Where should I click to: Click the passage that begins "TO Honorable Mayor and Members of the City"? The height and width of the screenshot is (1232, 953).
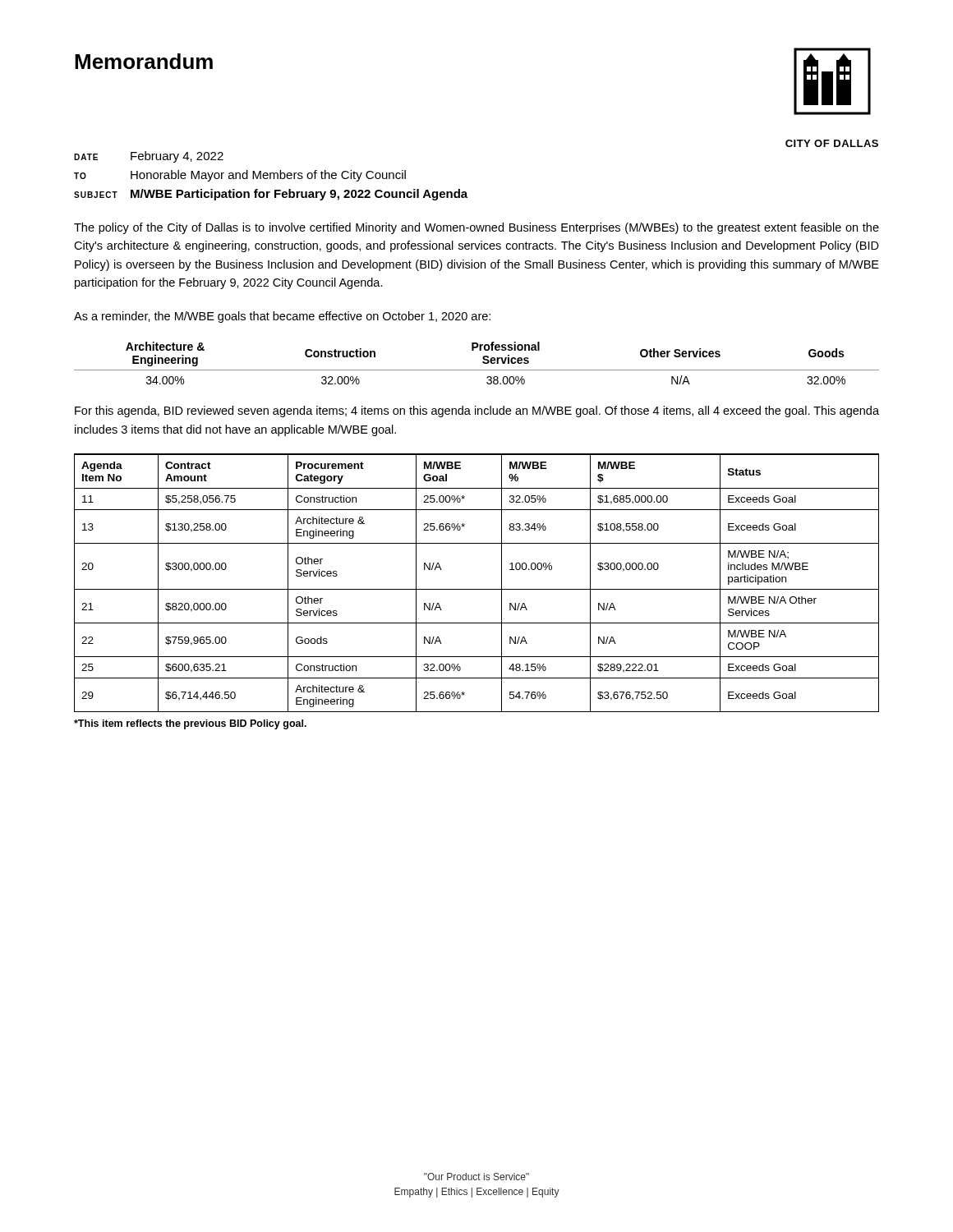coord(240,175)
